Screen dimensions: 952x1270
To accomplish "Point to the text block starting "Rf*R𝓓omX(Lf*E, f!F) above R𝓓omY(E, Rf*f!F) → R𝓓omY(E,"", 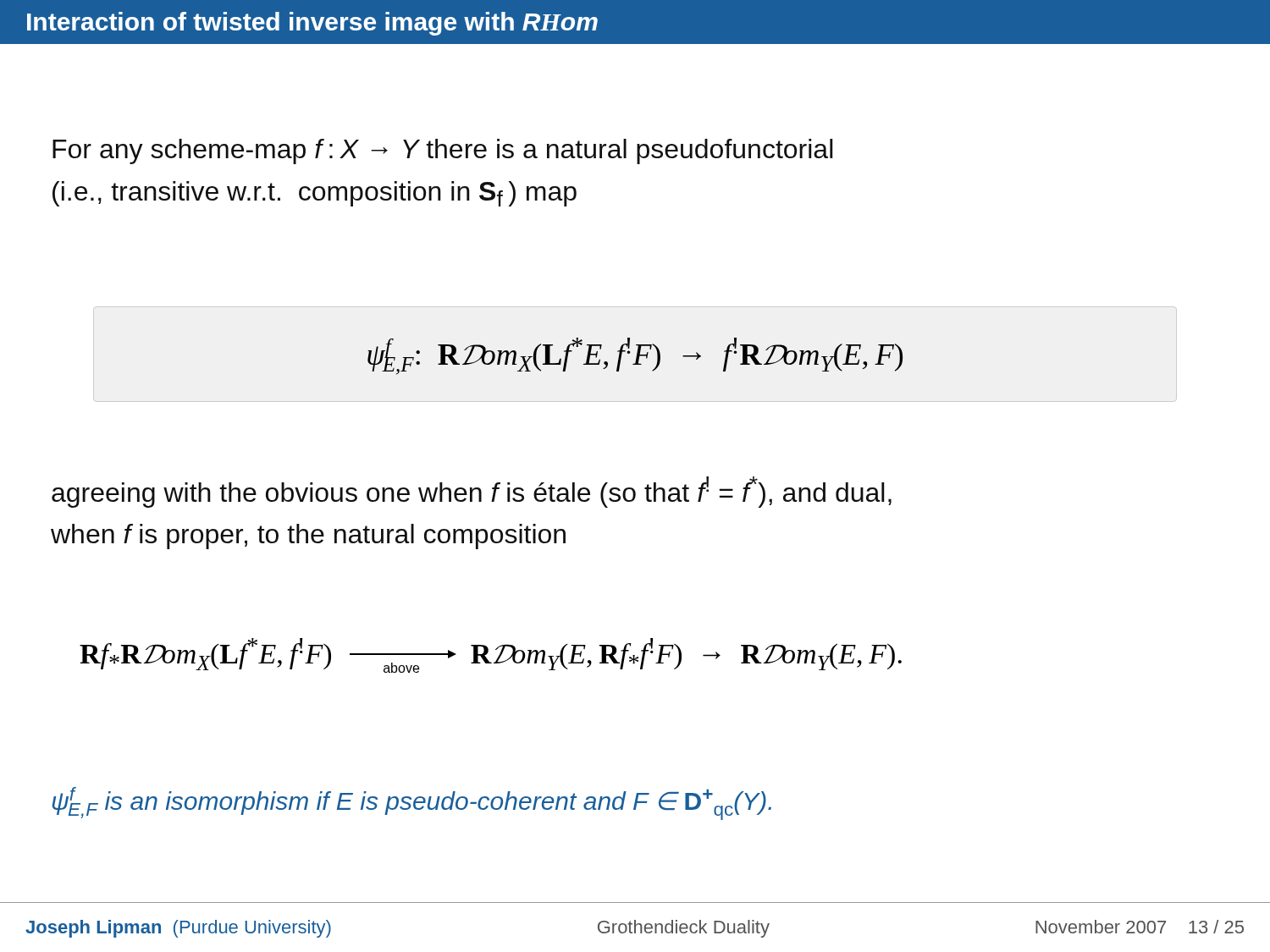I will [477, 654].
